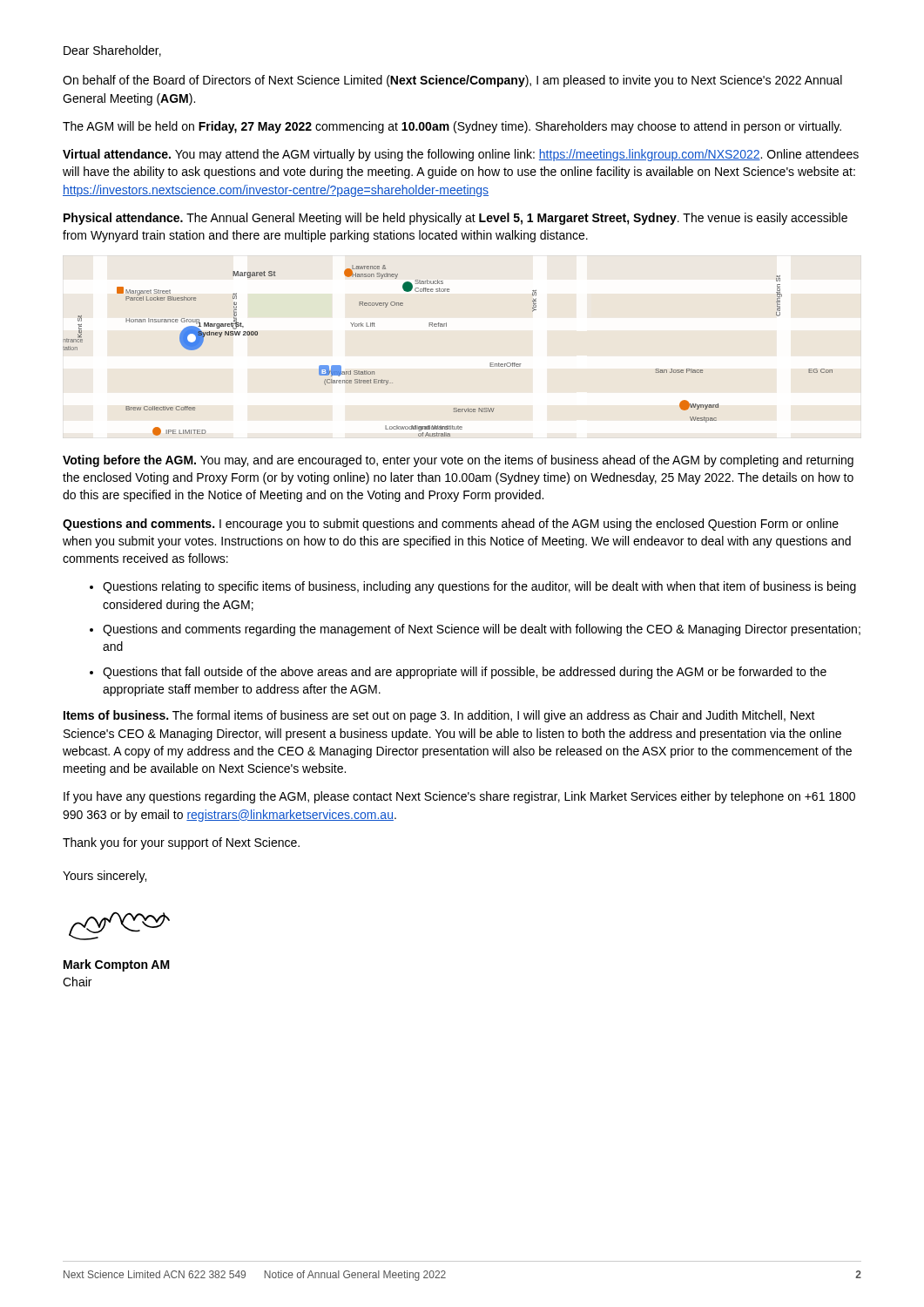Click on the illustration
This screenshot has width=924, height=1307.
[462, 922]
